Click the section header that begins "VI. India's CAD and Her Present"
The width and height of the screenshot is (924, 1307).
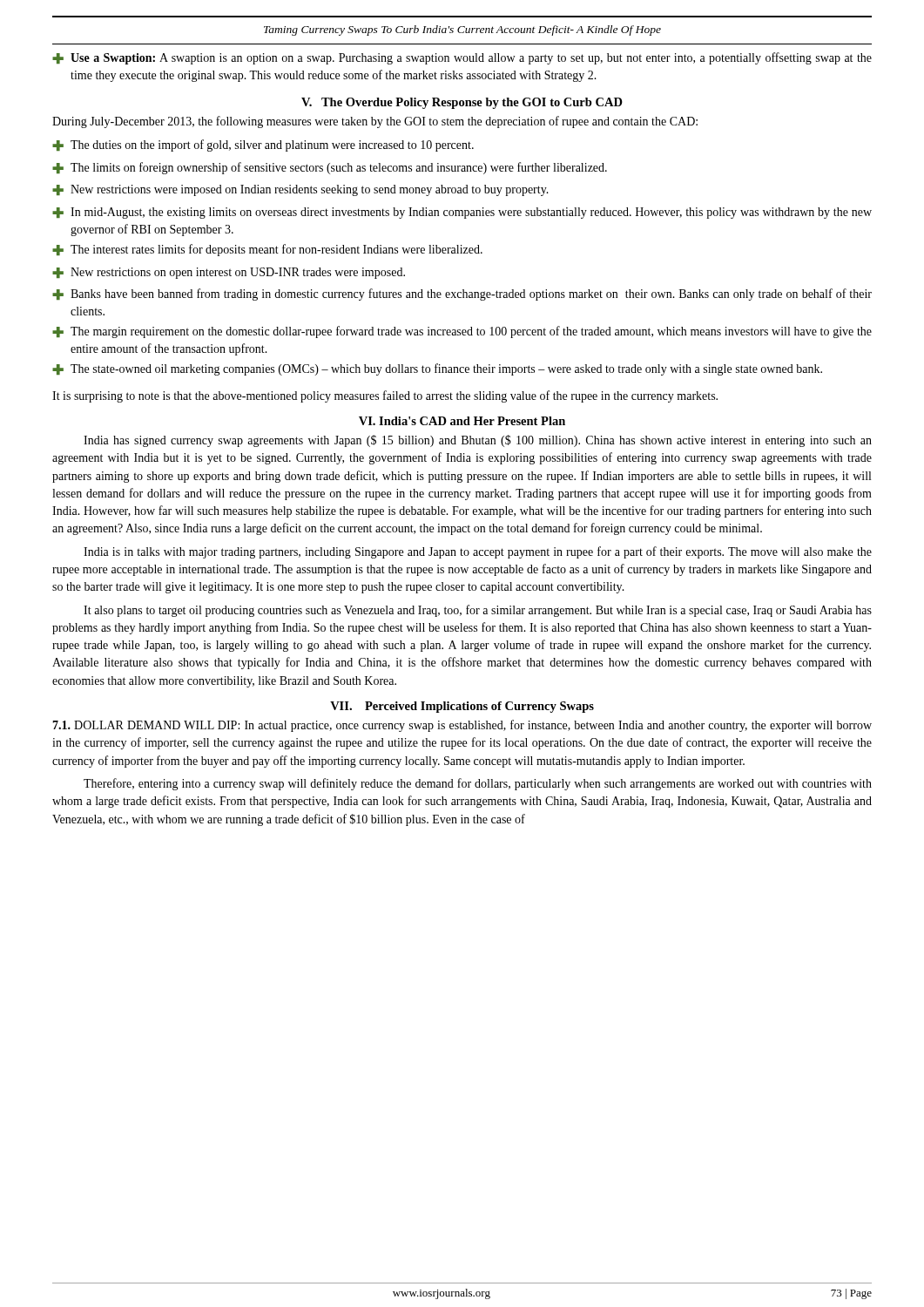coord(462,421)
